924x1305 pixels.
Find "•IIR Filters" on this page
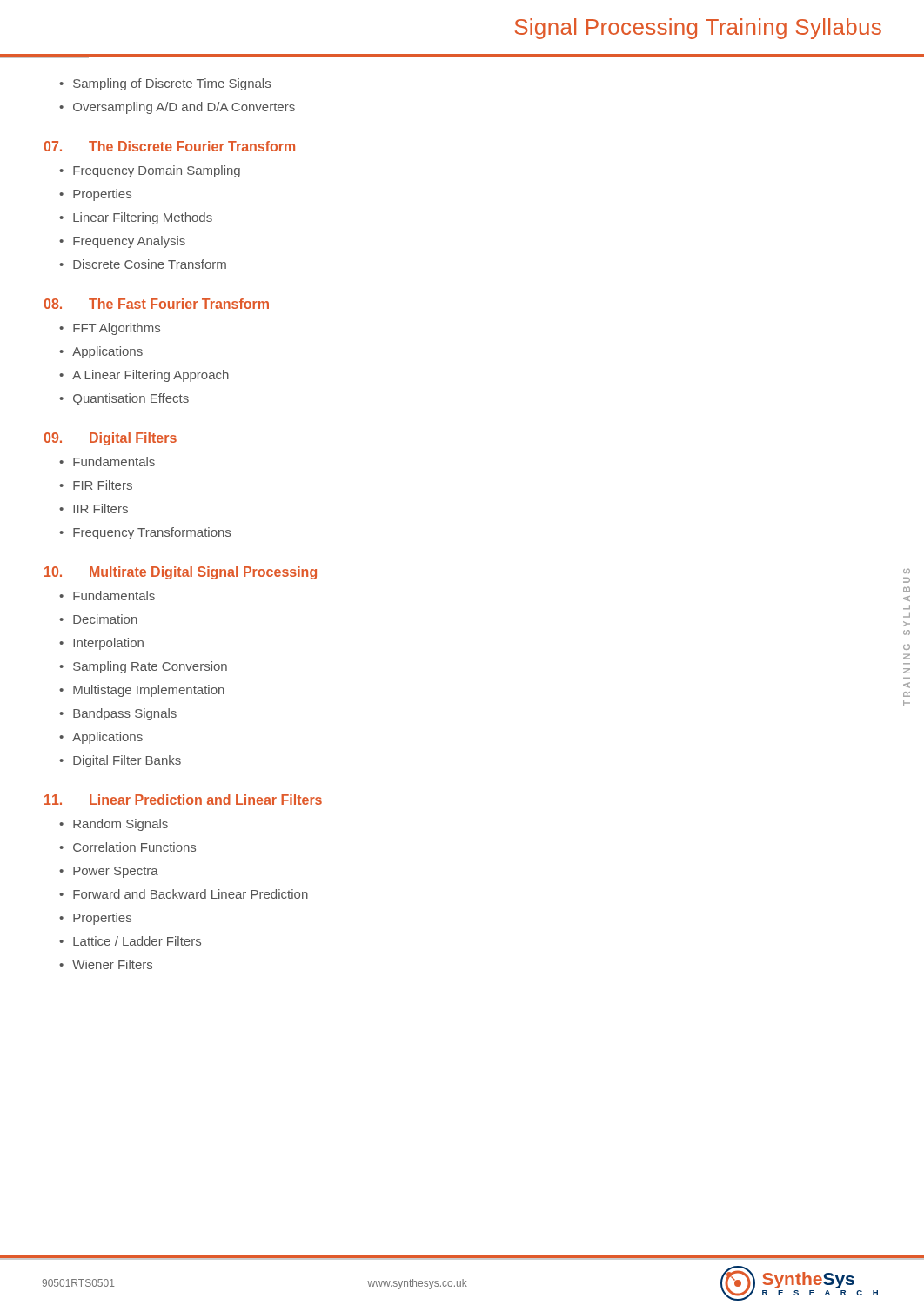coord(94,509)
